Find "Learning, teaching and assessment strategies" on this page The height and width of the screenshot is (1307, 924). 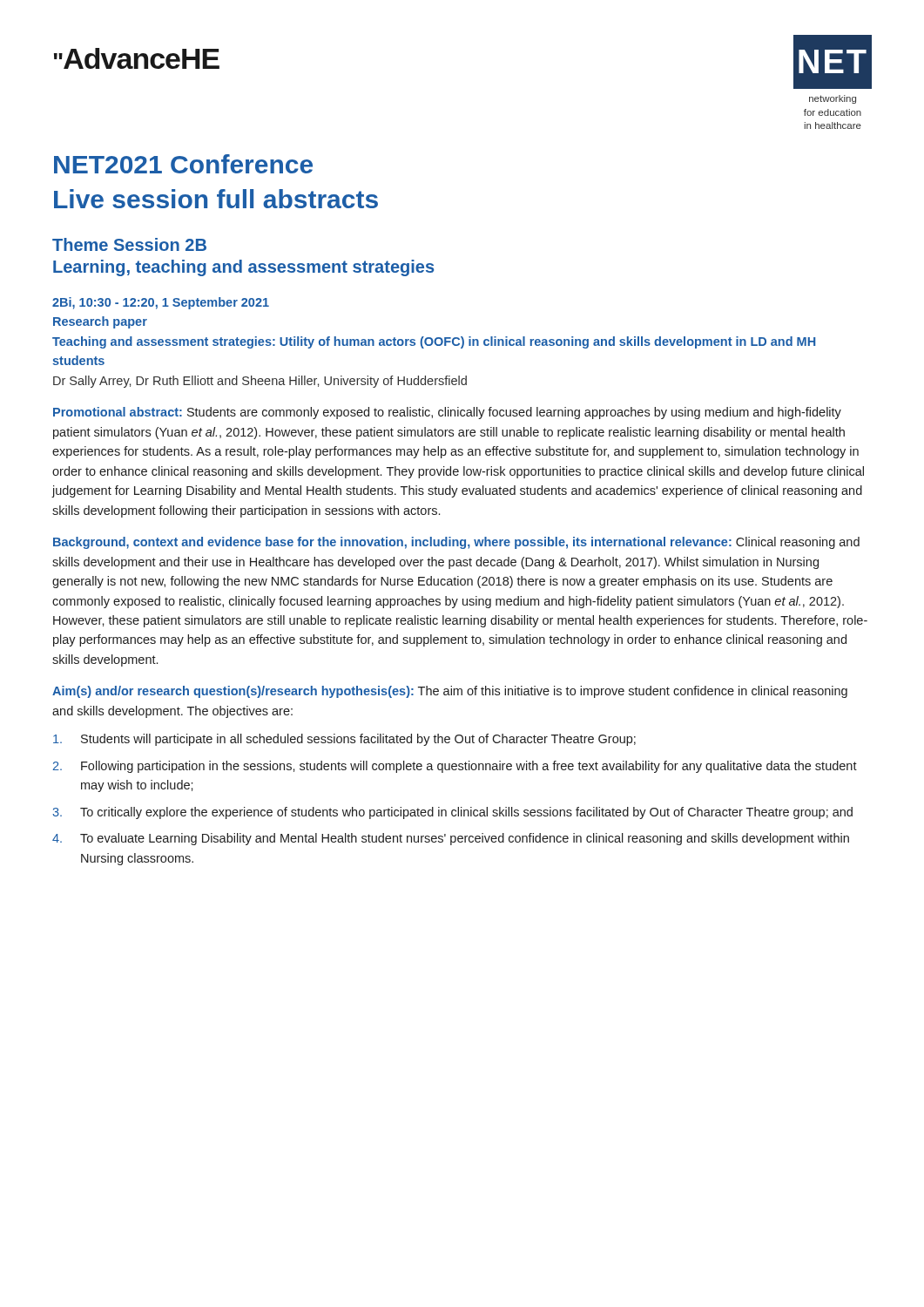[x=243, y=266]
